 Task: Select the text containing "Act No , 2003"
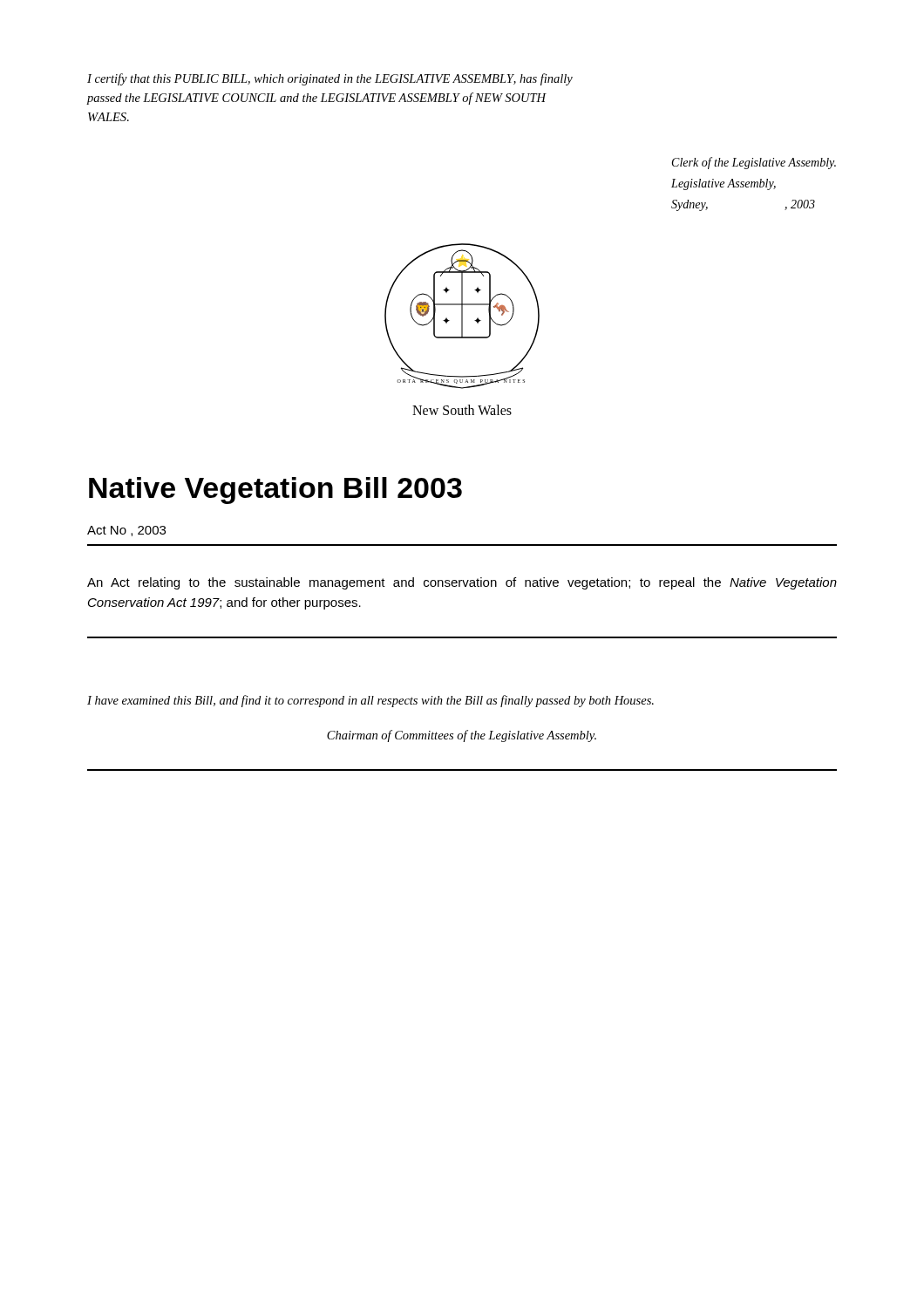click(126, 531)
